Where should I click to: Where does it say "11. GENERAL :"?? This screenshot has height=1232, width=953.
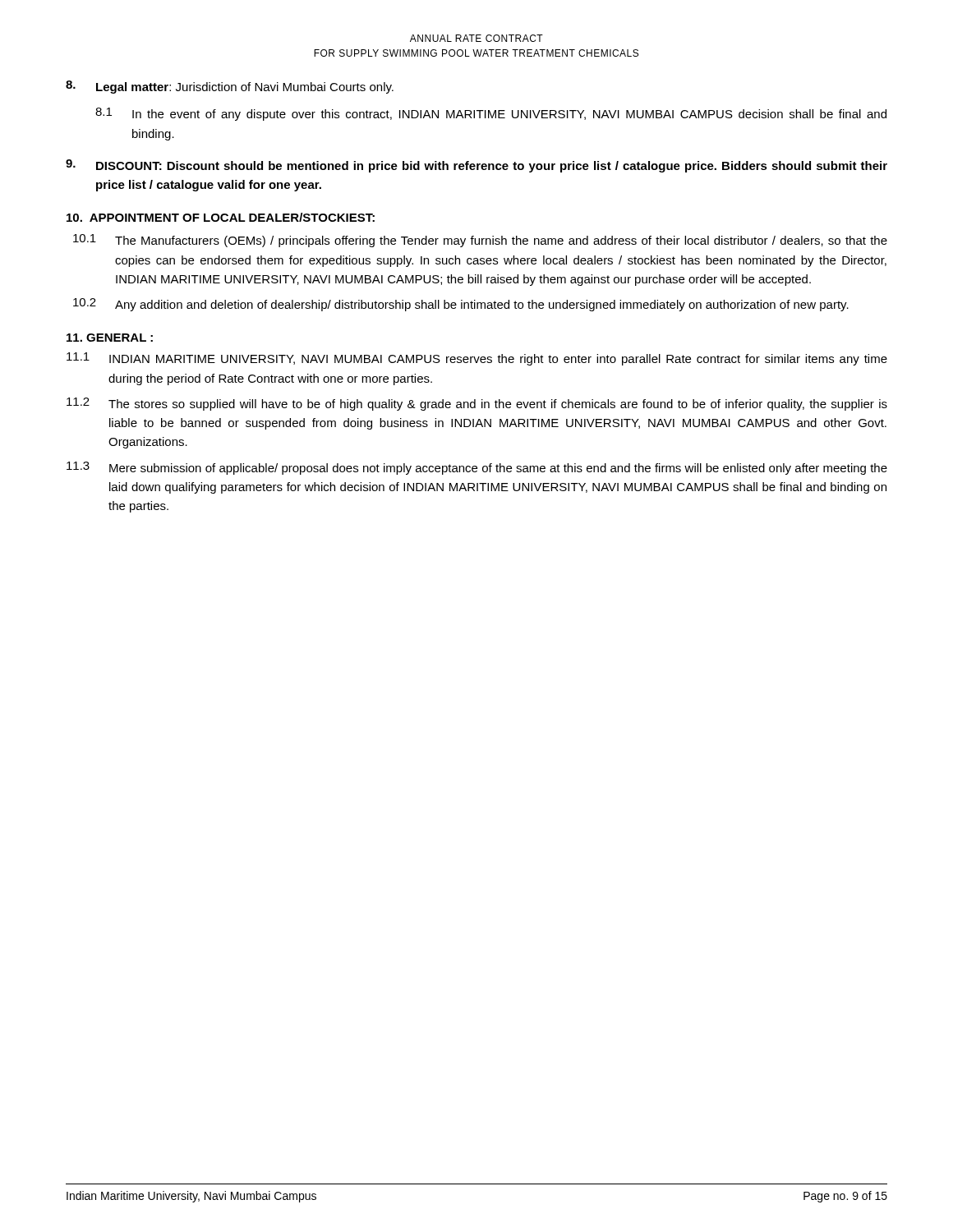[110, 337]
